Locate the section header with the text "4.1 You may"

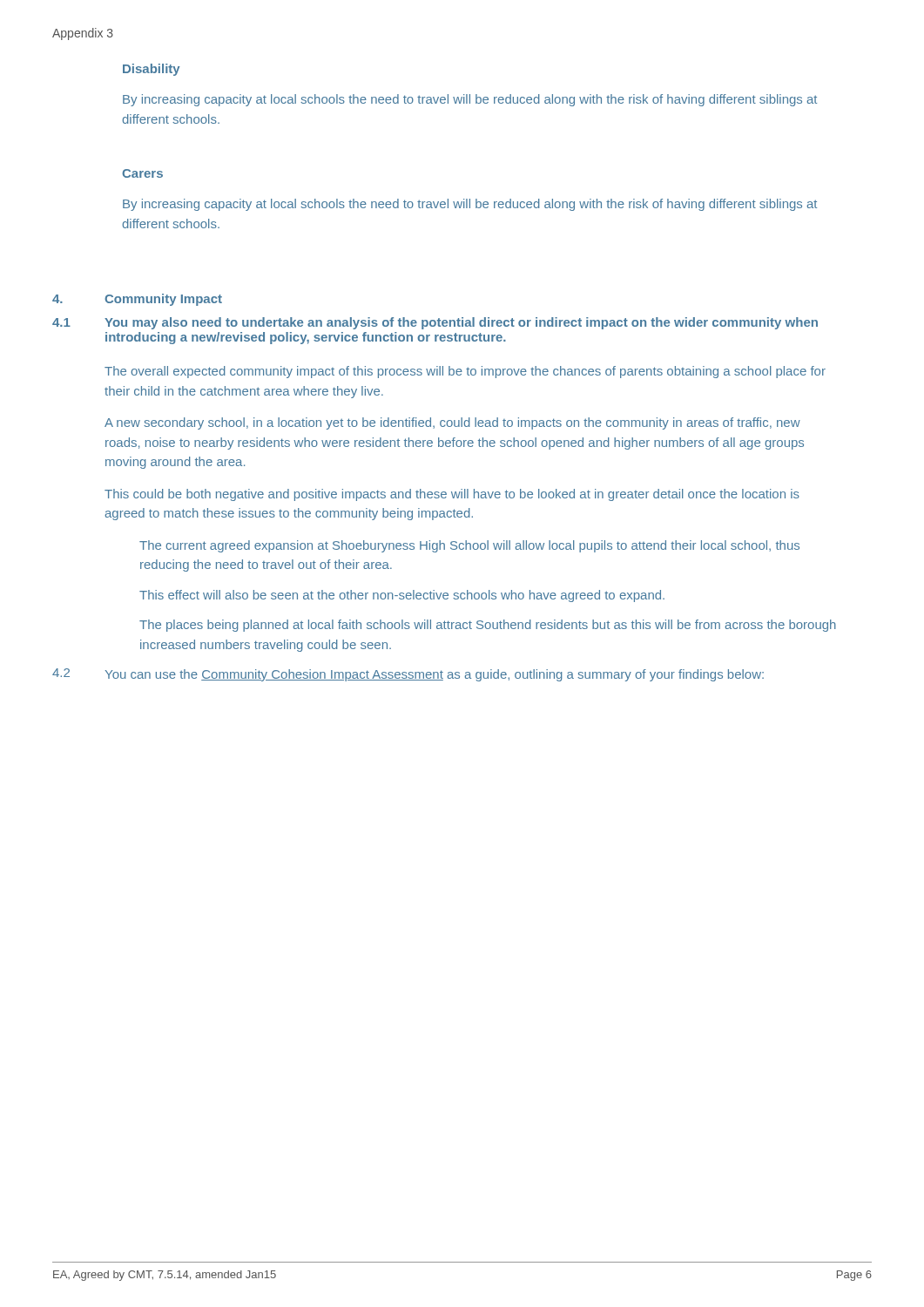[x=462, y=329]
